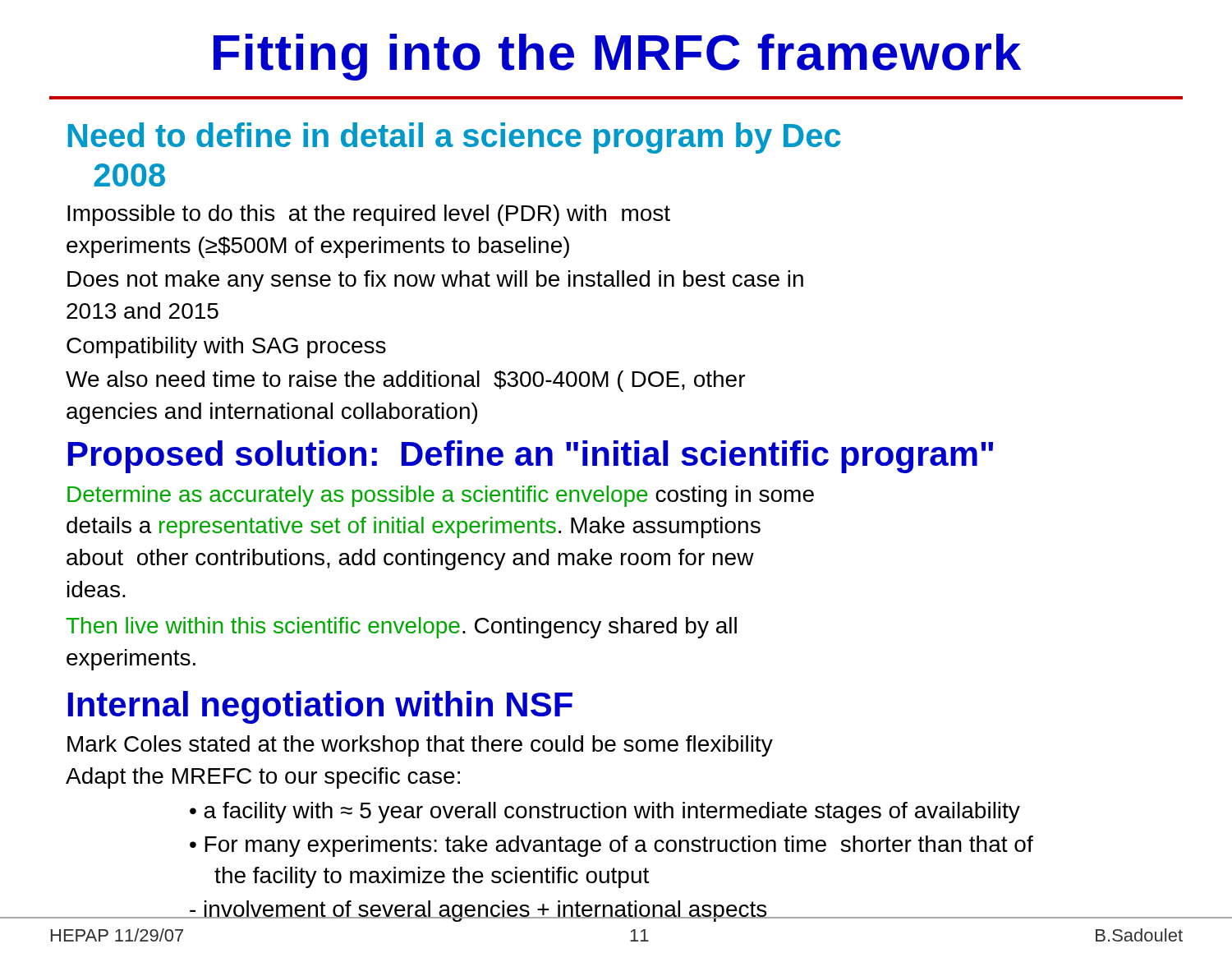
Task: Locate the section header that opens with "Internal negotiation within"
Action: pos(320,704)
